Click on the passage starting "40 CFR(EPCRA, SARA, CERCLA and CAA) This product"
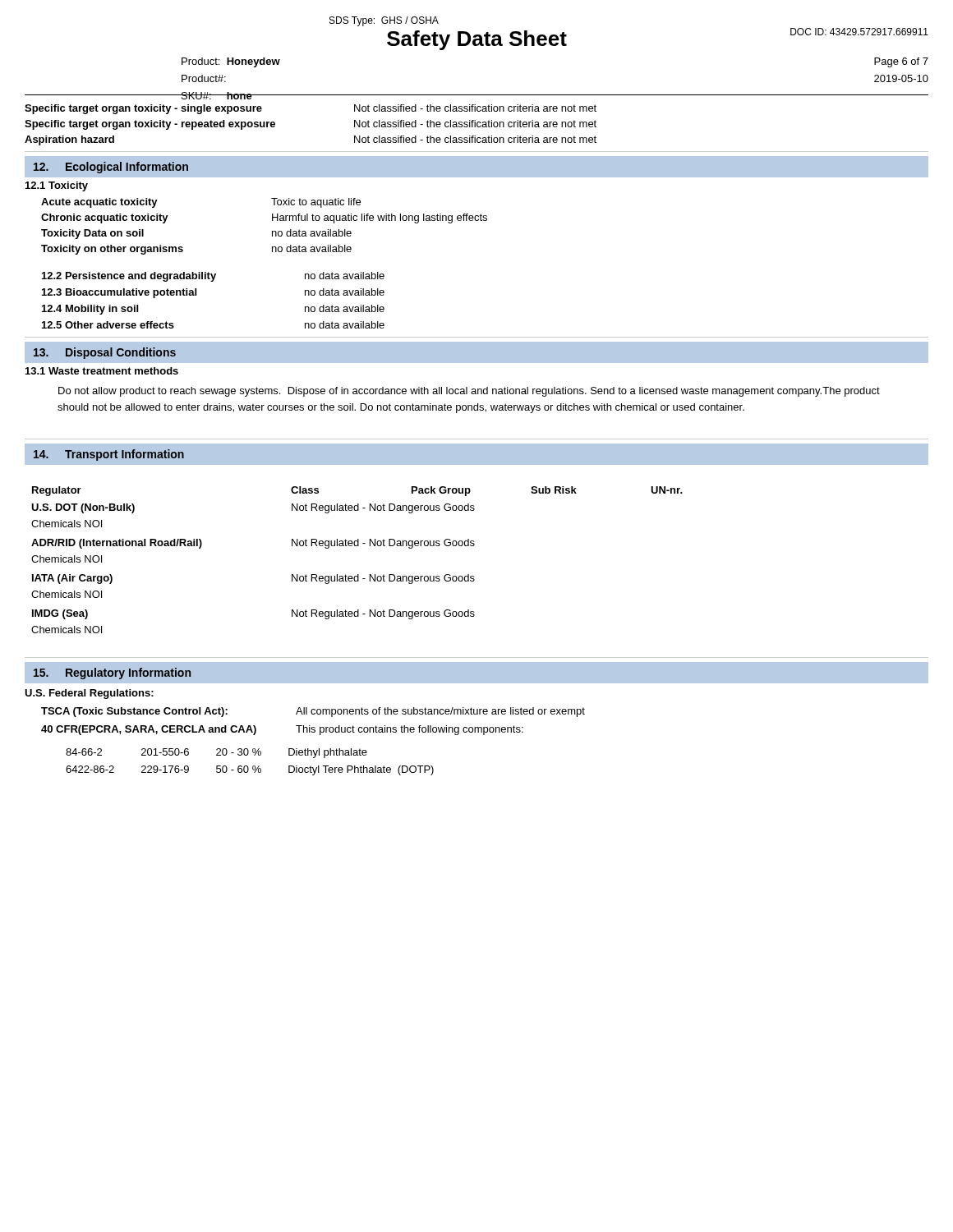This screenshot has width=953, height=1232. tap(148, 731)
